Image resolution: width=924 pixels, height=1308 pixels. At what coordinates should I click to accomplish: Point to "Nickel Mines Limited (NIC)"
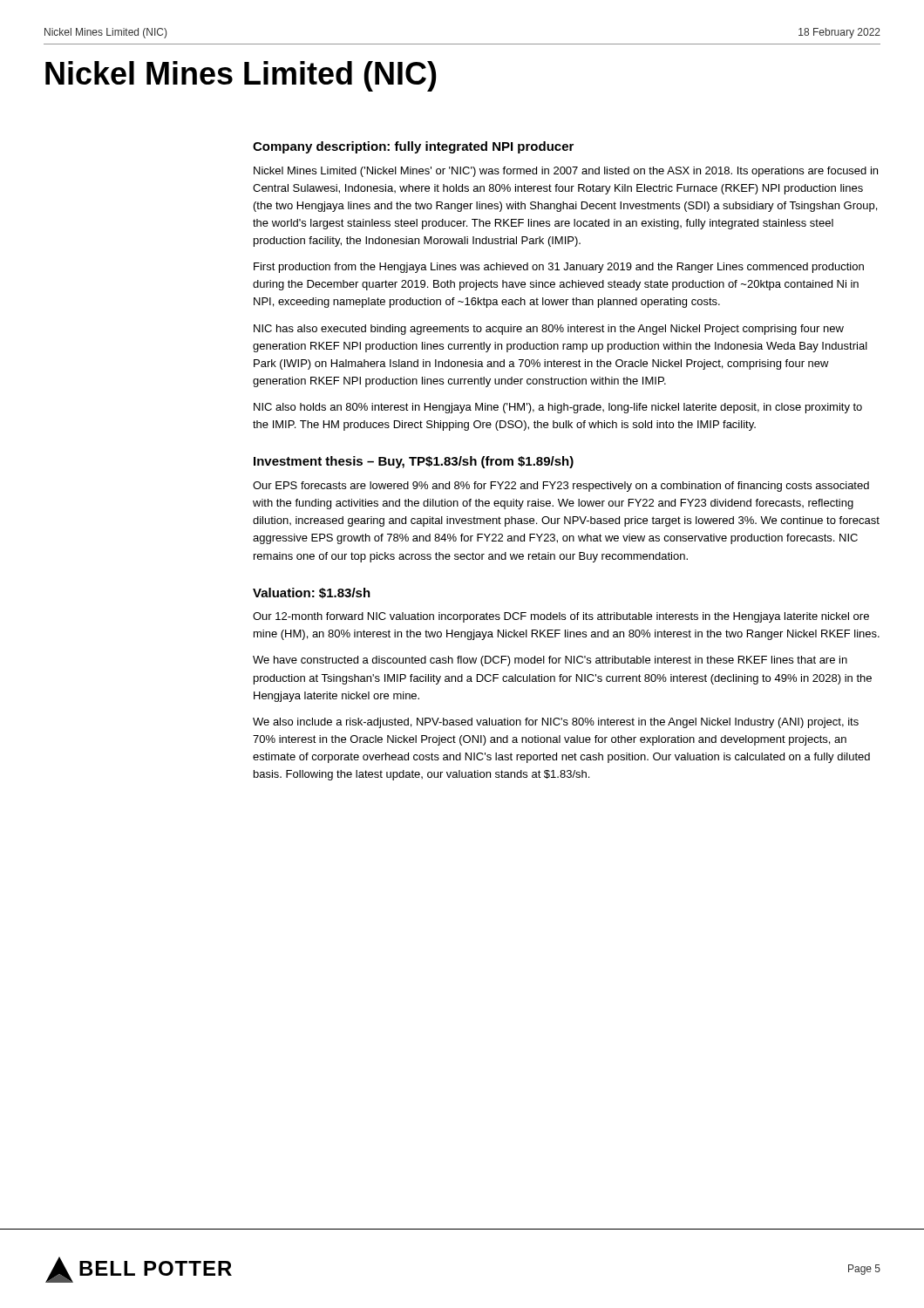(241, 74)
